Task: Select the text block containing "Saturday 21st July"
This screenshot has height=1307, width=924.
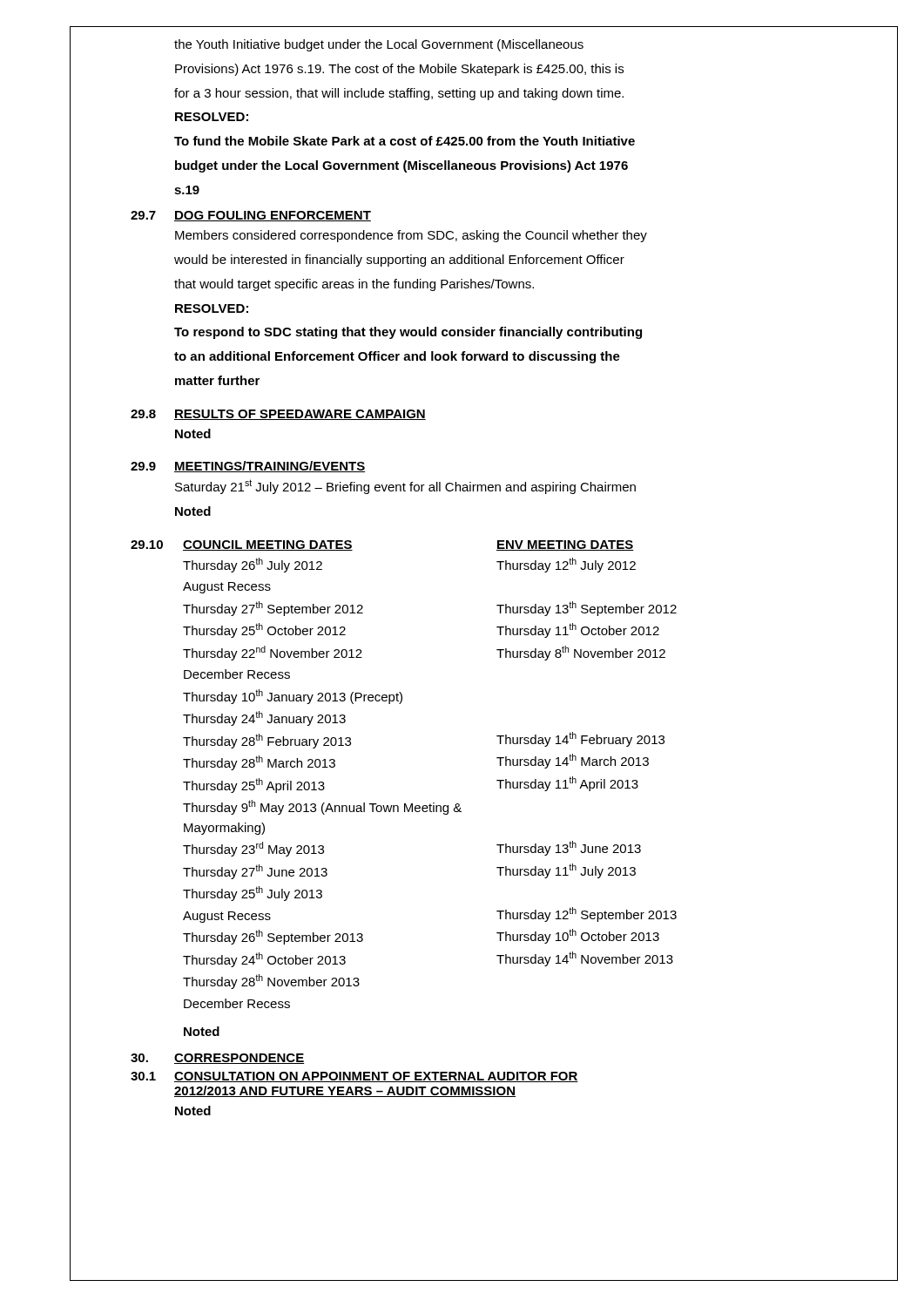Action: click(x=514, y=499)
